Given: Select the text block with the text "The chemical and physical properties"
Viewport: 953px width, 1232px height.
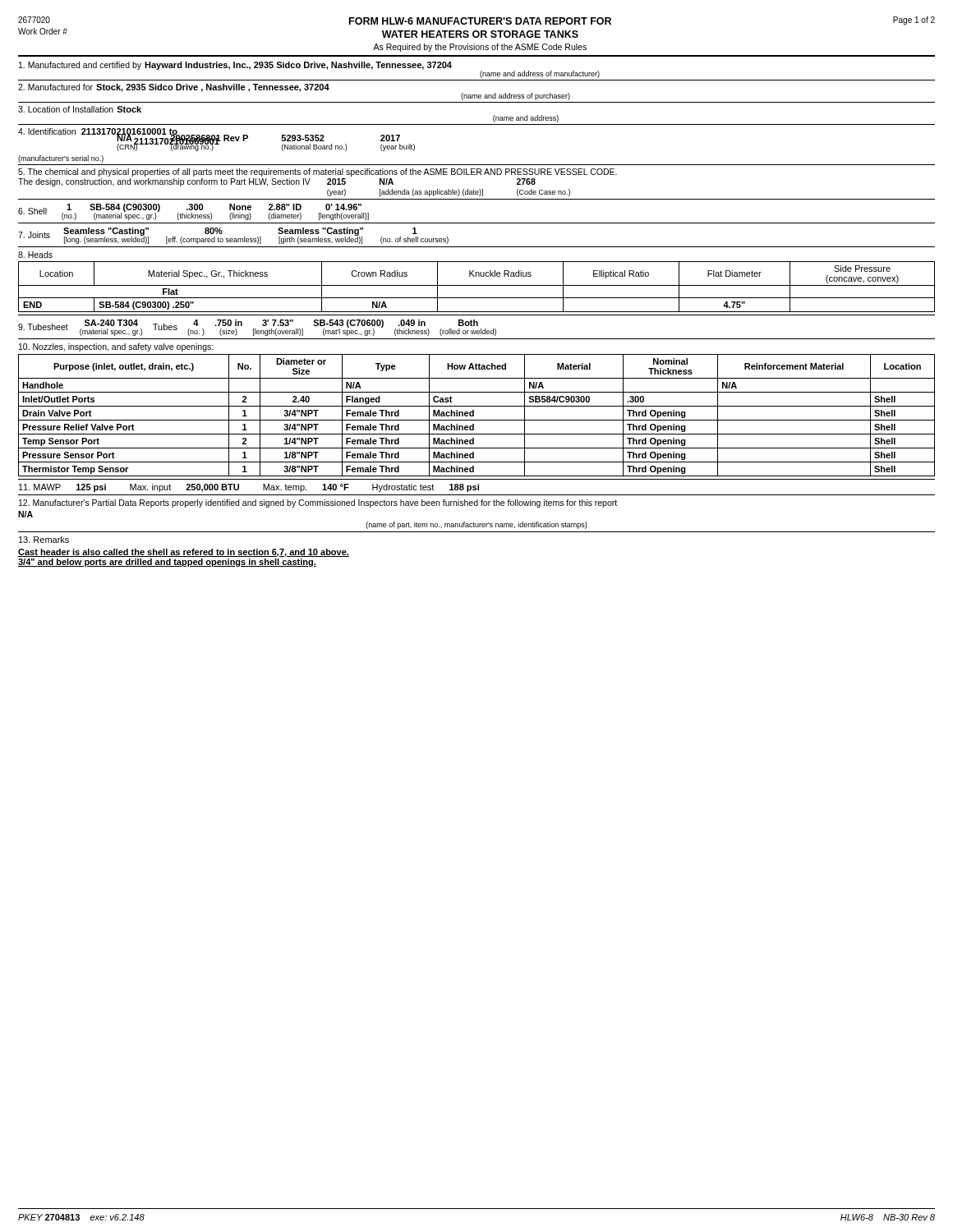Looking at the screenshot, I should point(476,181).
